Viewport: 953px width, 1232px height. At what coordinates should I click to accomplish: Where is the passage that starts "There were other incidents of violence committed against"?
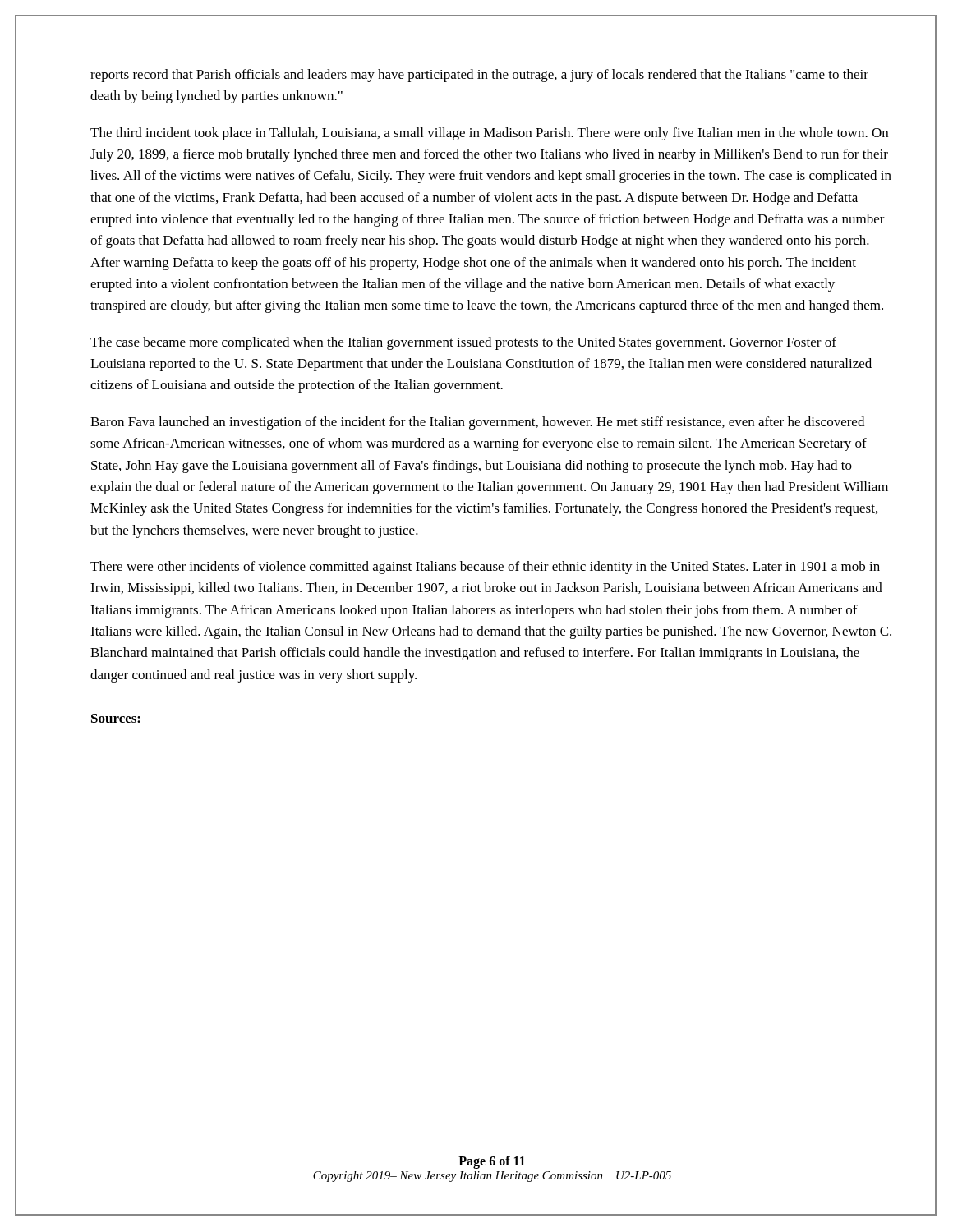tap(491, 620)
